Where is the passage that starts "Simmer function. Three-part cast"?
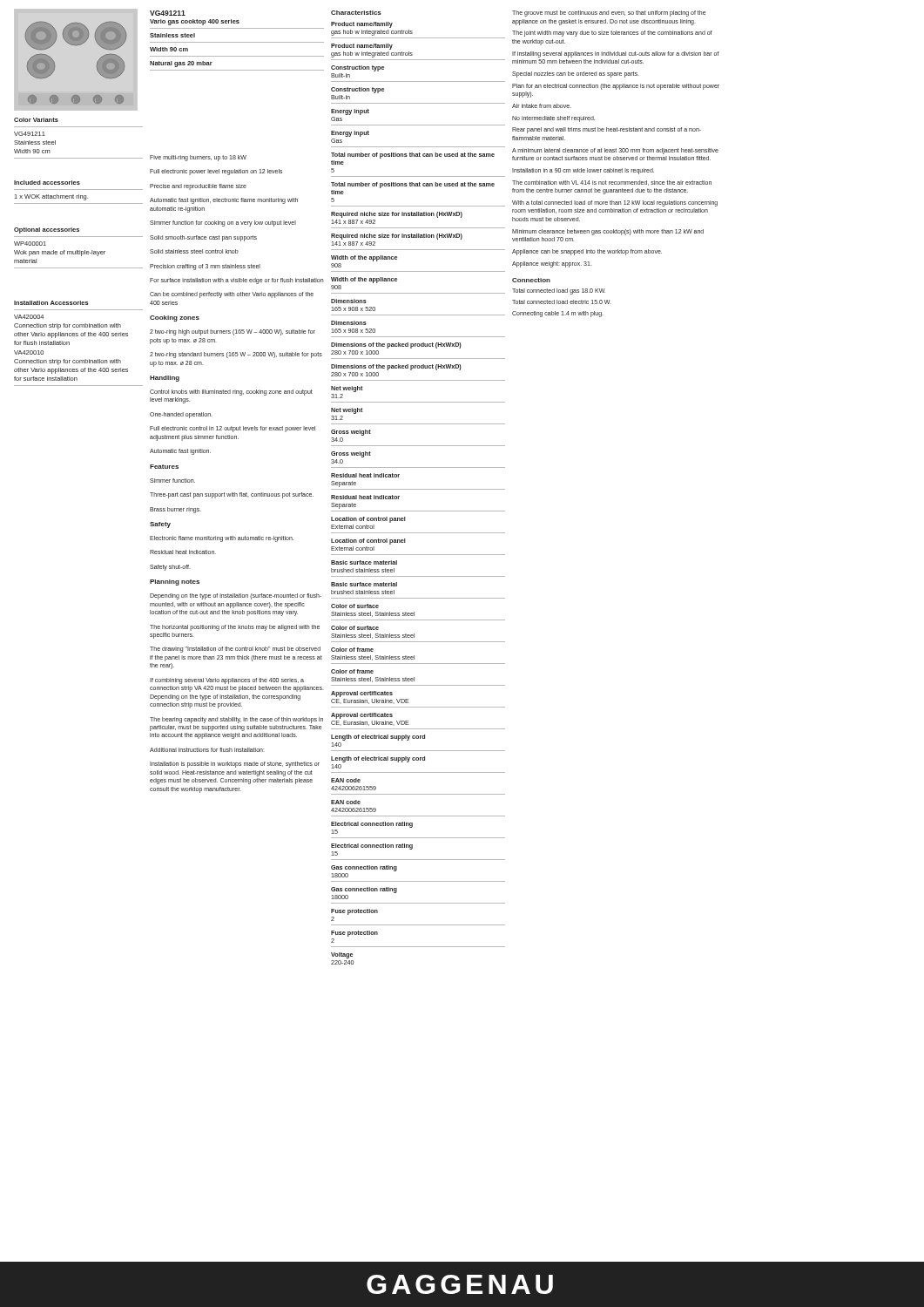Viewport: 924px width, 1307px height. [237, 495]
